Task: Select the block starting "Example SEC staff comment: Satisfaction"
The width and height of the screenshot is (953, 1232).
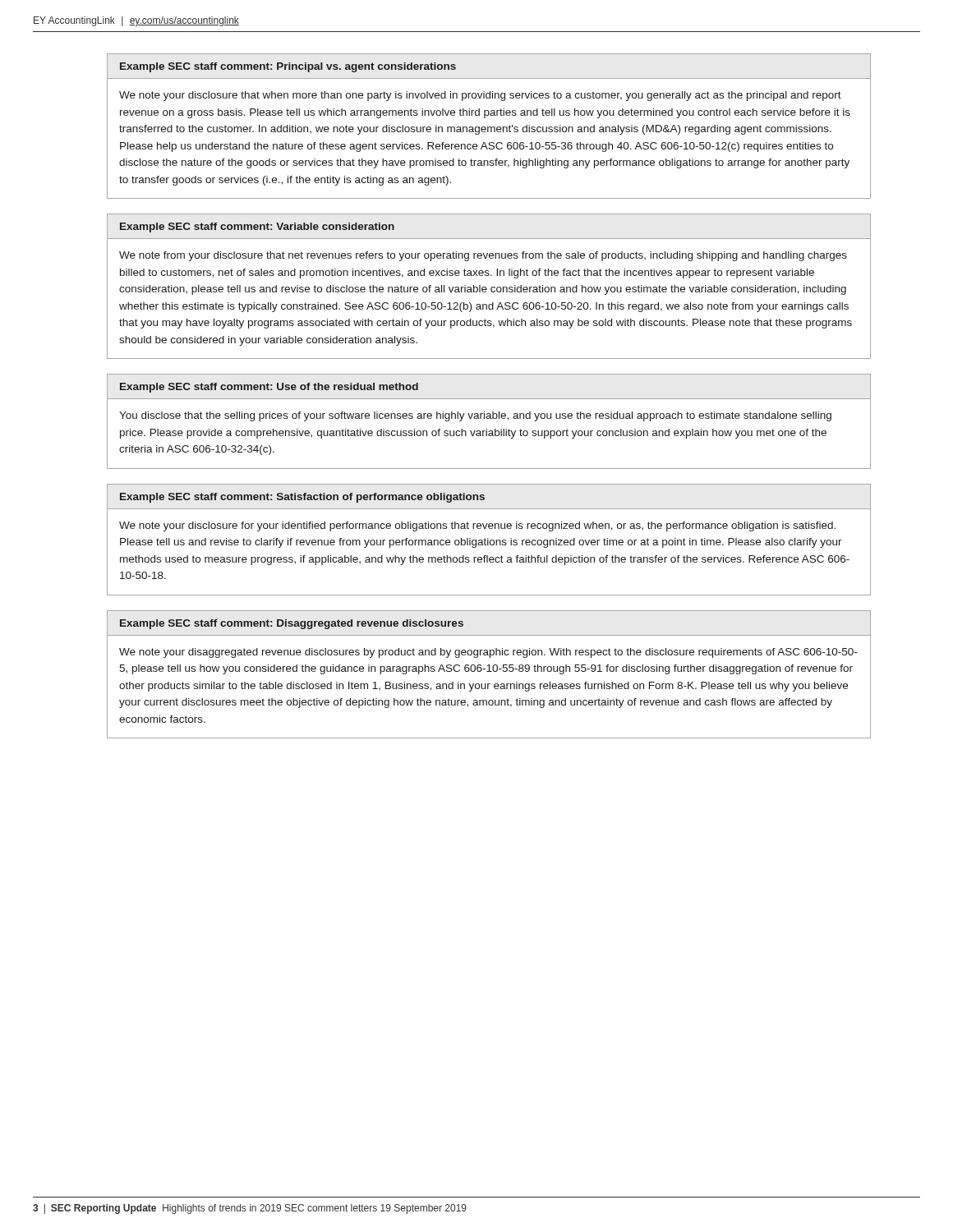Action: coord(489,539)
